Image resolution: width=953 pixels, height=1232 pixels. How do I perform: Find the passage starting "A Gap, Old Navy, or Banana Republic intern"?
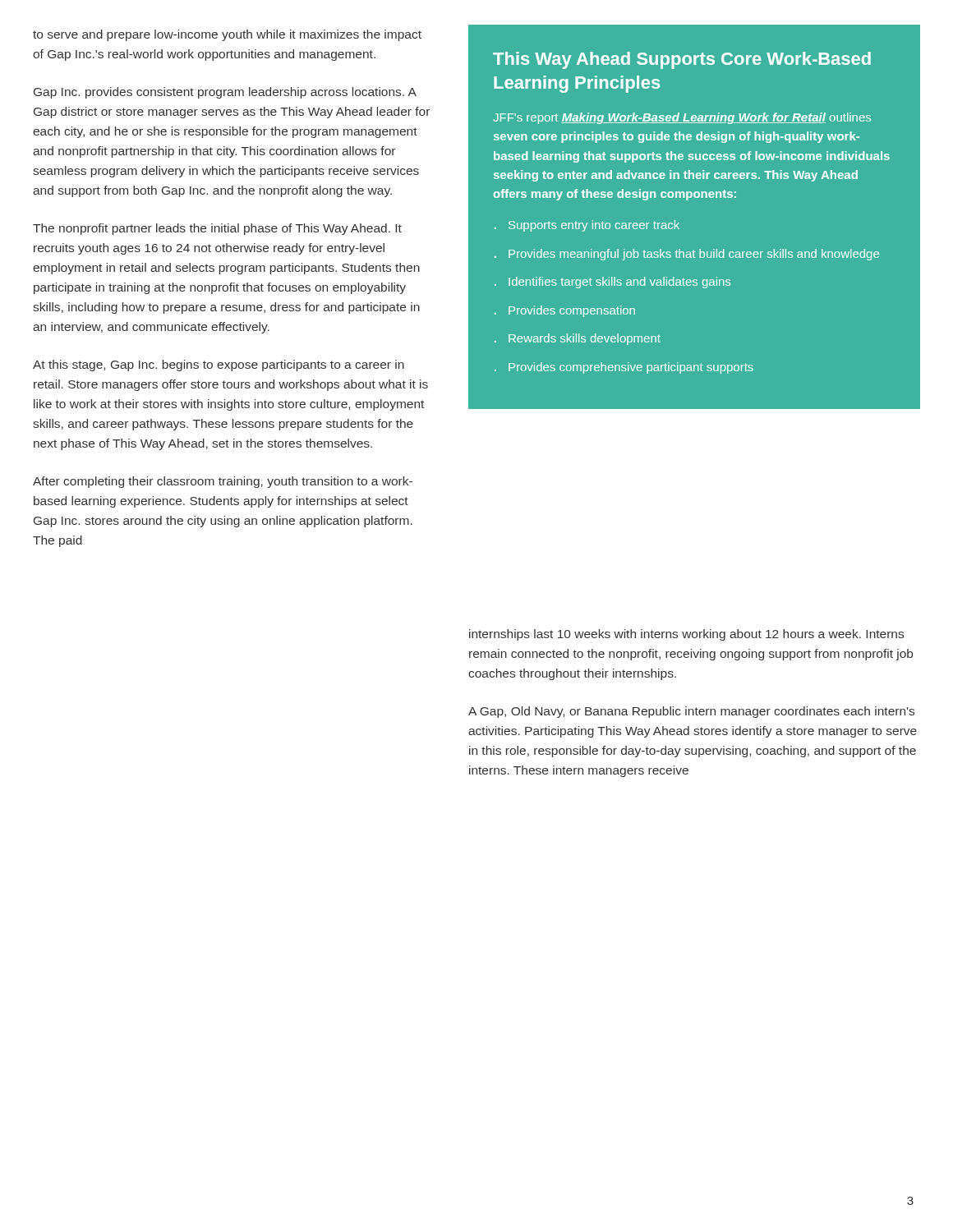[693, 740]
